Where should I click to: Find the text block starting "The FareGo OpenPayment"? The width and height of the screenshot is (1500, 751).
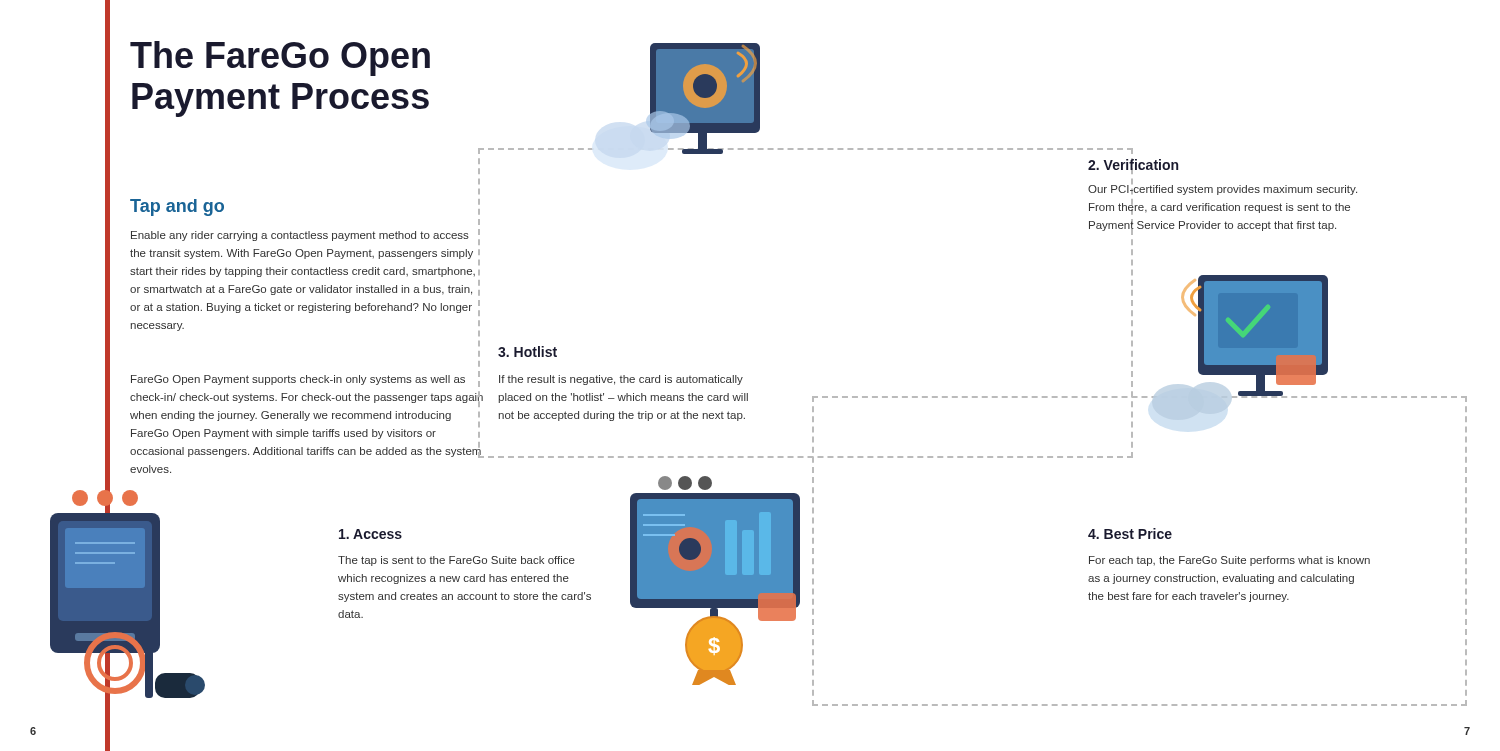point(315,76)
